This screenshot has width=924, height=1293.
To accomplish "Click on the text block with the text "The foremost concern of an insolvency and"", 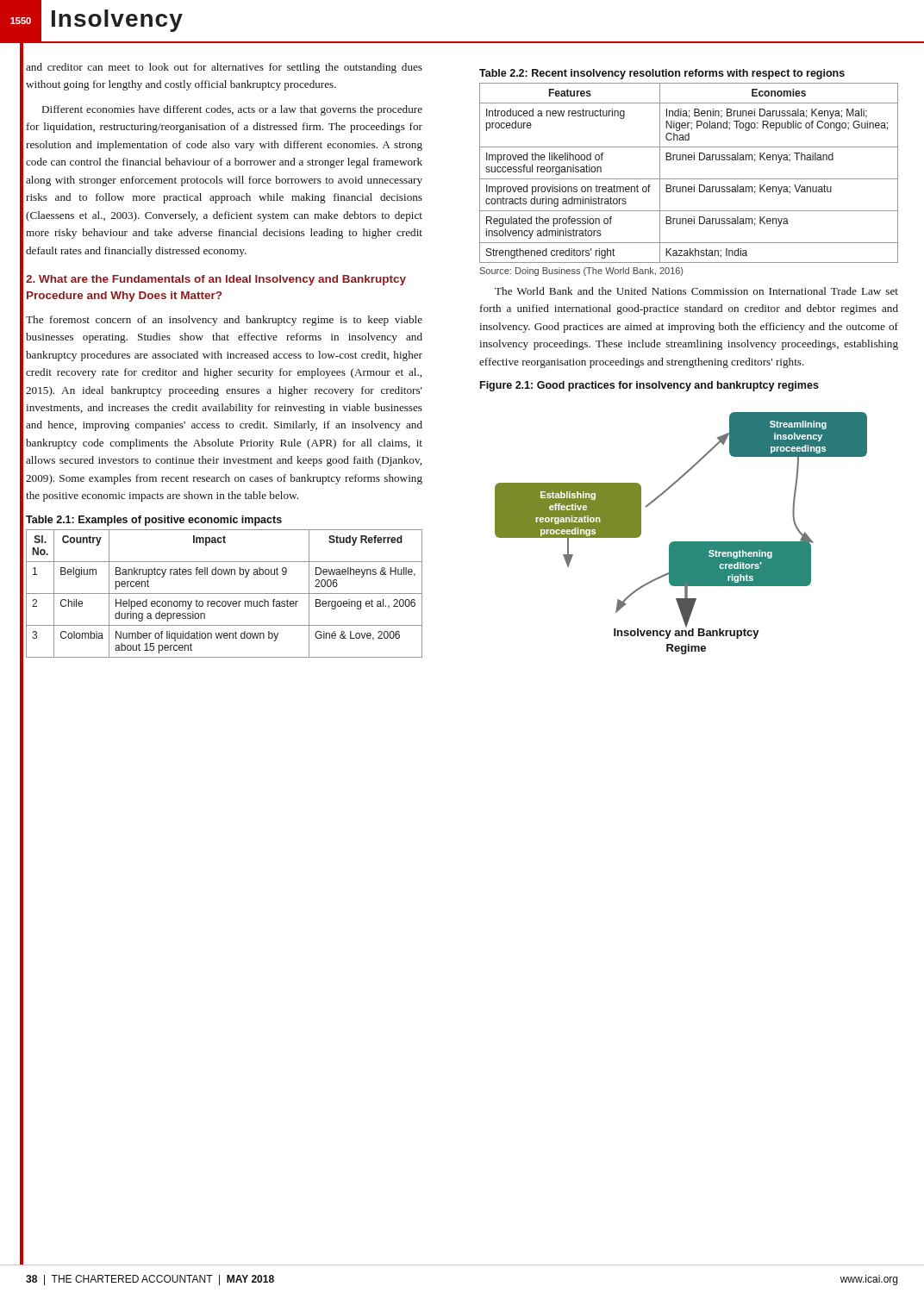I will (x=224, y=408).
